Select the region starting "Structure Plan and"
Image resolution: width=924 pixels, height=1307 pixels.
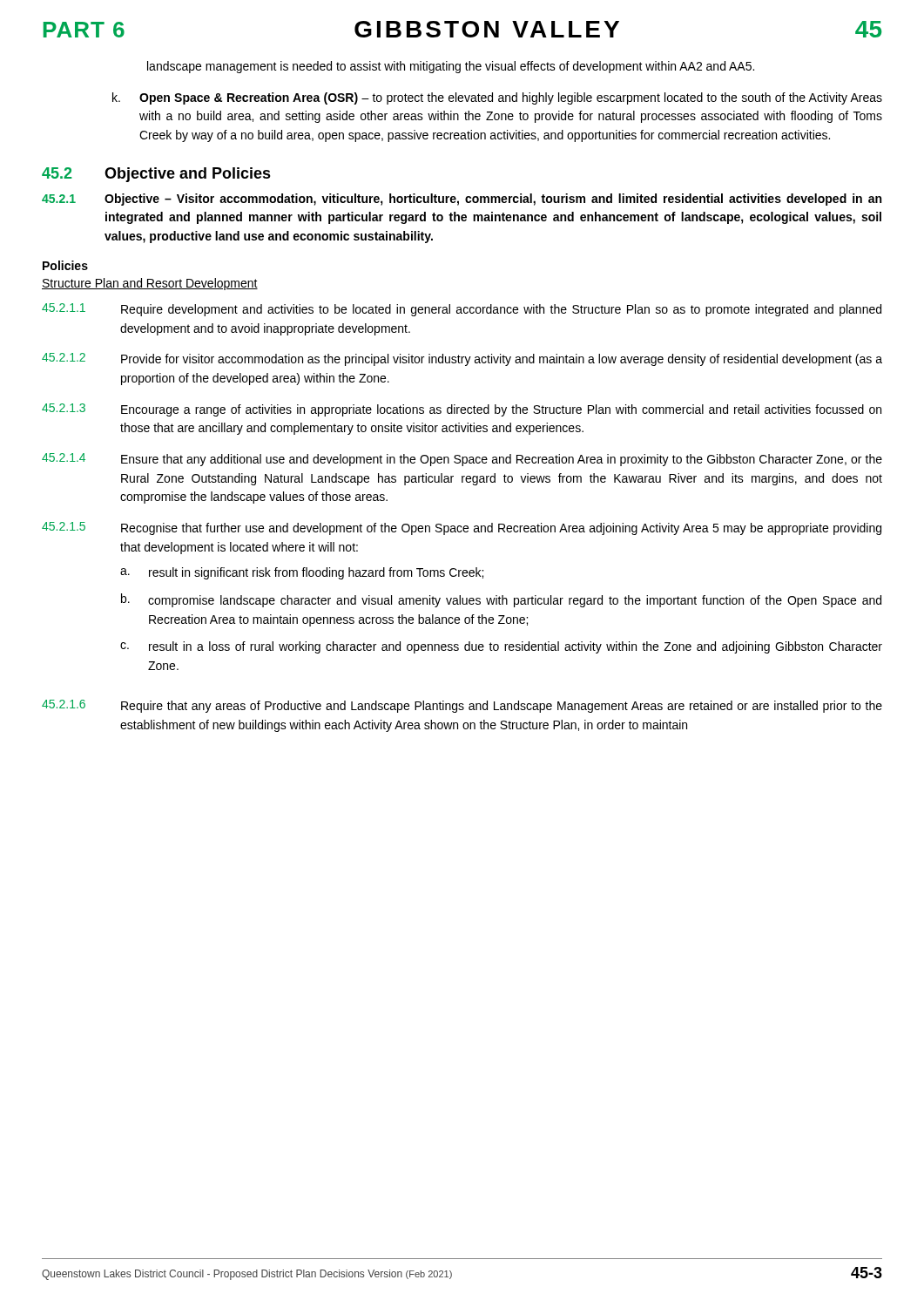[150, 283]
